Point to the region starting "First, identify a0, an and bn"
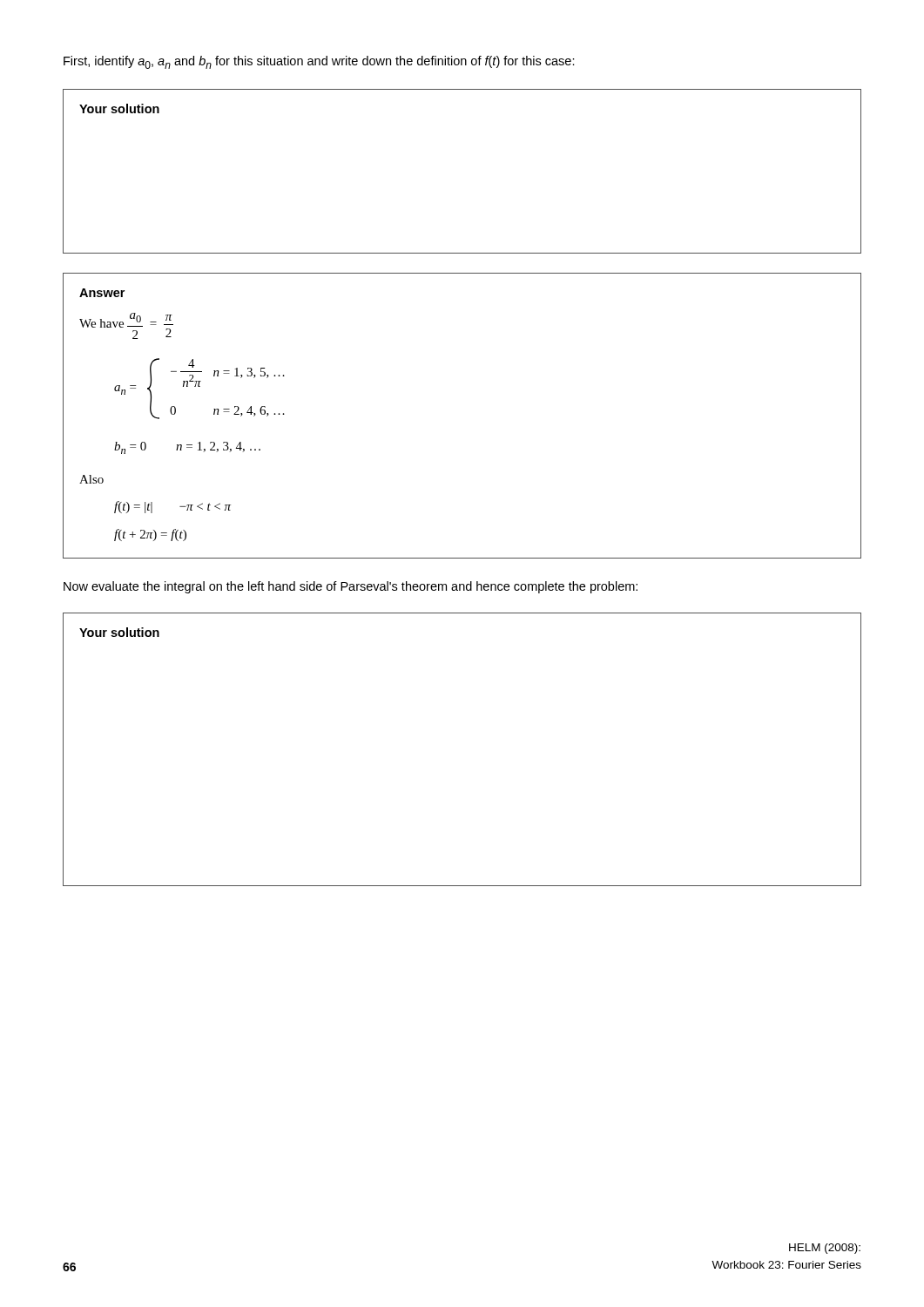The width and height of the screenshot is (924, 1307). coord(319,63)
